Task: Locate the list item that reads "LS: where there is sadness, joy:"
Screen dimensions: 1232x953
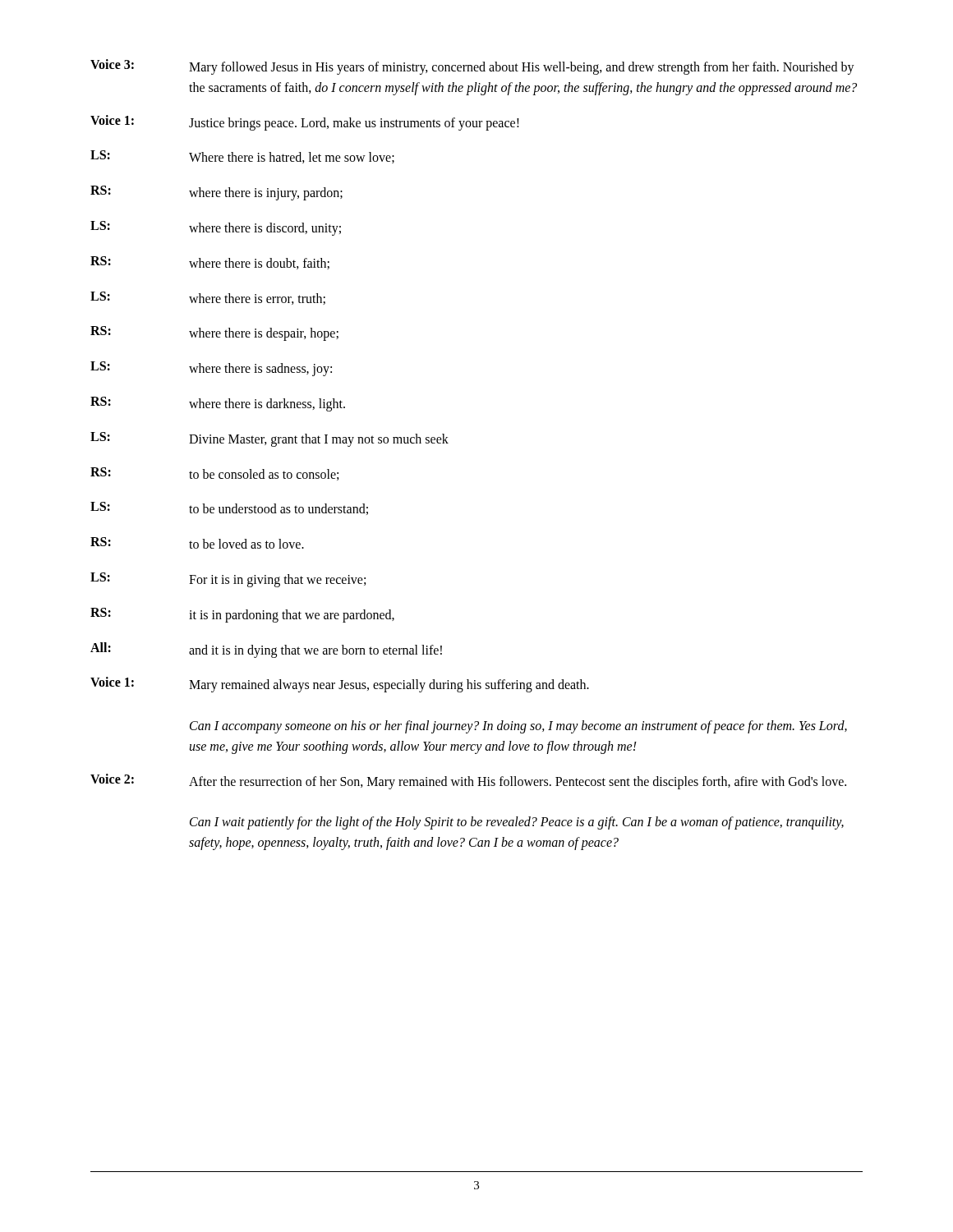Action: (211, 369)
